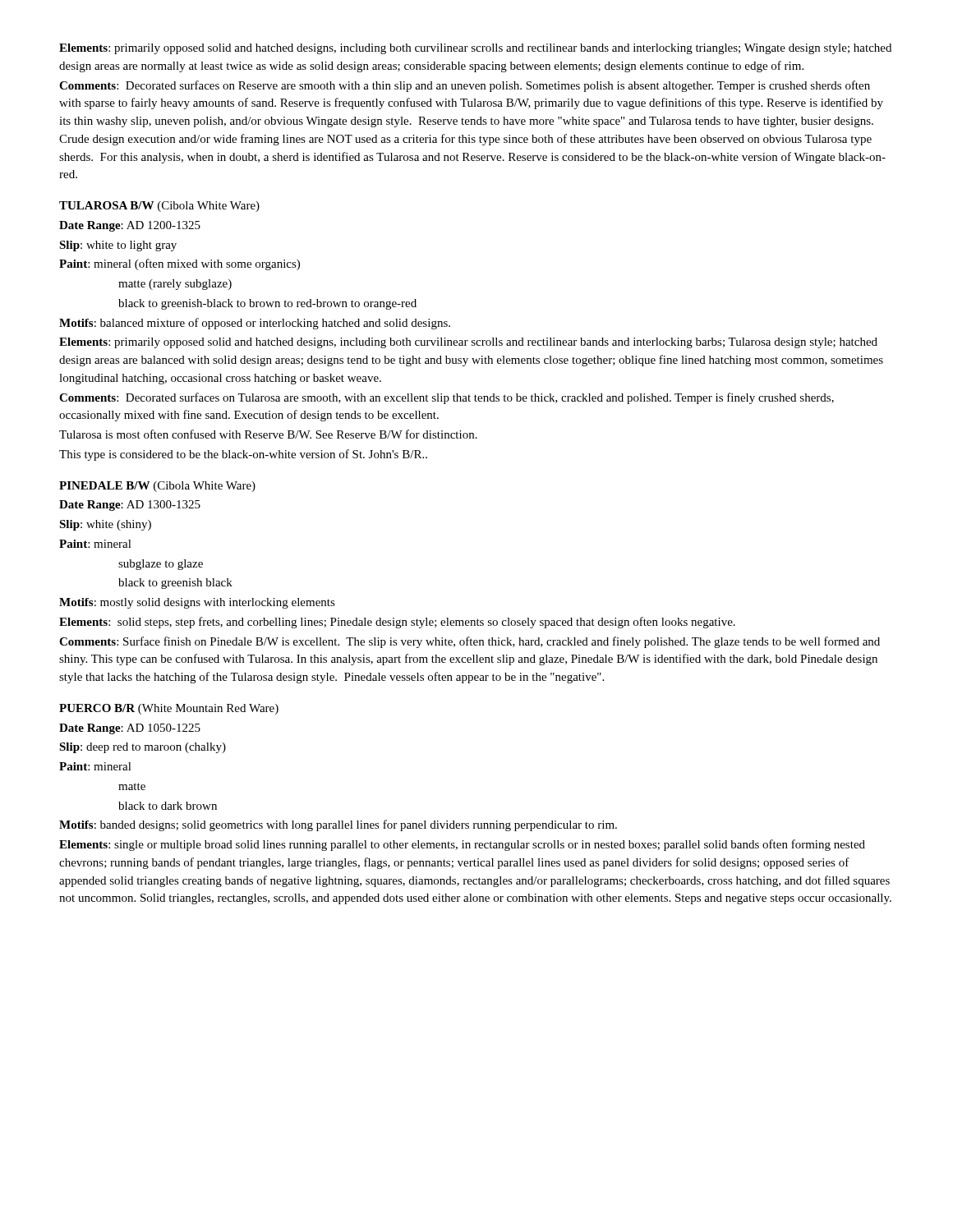Image resolution: width=953 pixels, height=1232 pixels.
Task: Point to "matte (rarely subglaze)"
Action: pos(175,285)
